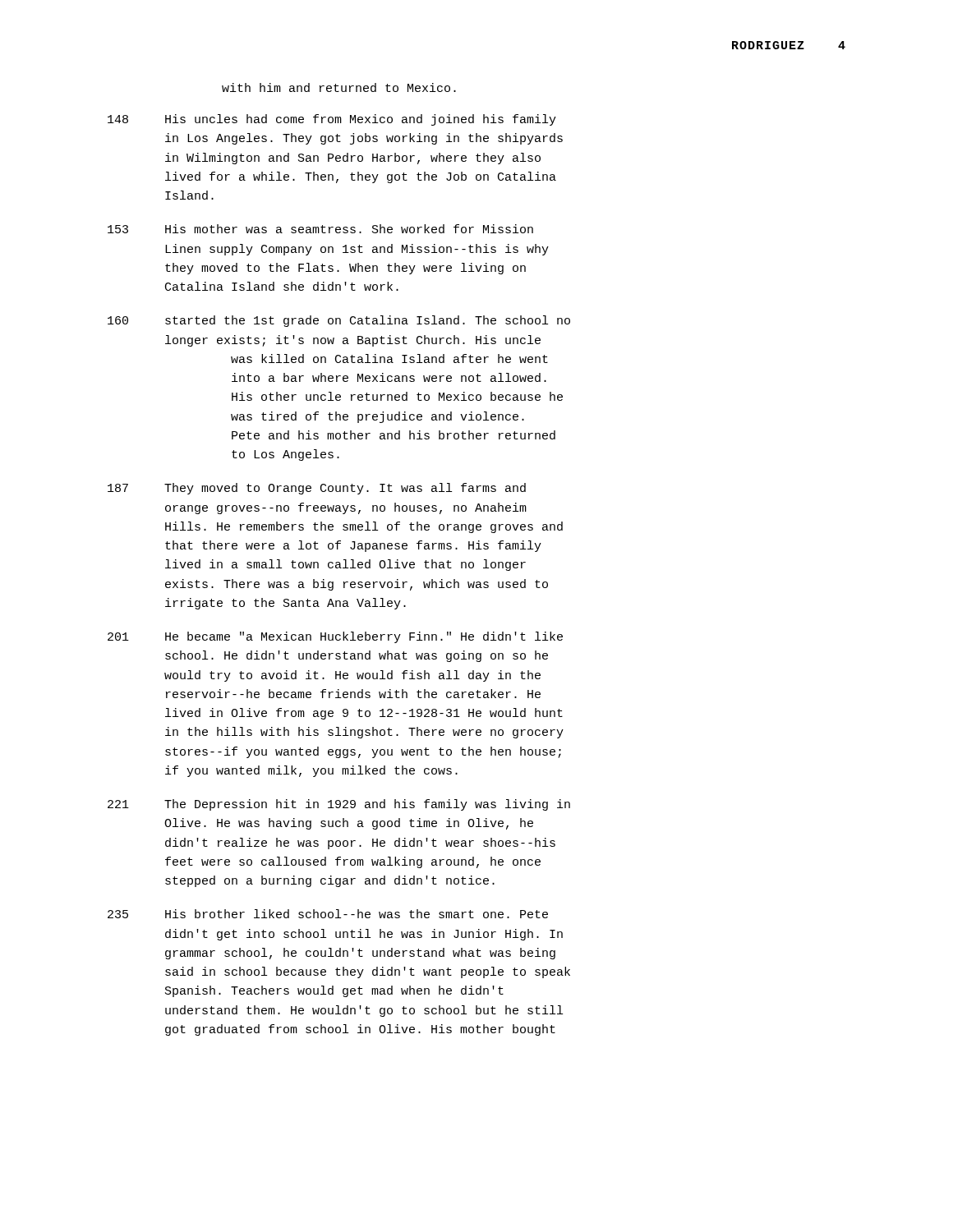Locate the passage starting "201 He became "a Mexican Huckleberry Finn.""
This screenshot has width=953, height=1232.
coord(476,705)
